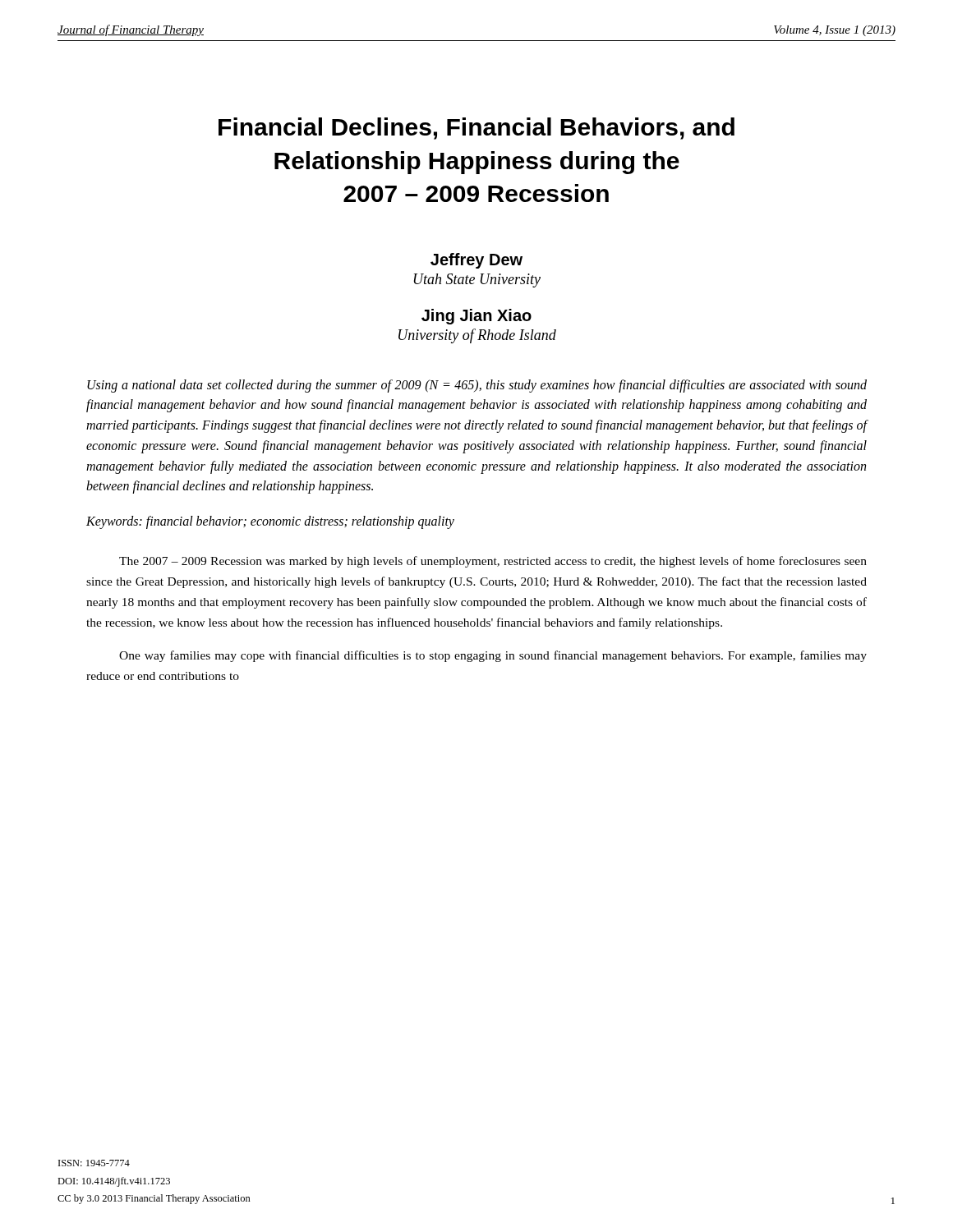Find the text block with the text "Jing Jian Xiao University of"
This screenshot has width=953, height=1232.
pos(476,325)
